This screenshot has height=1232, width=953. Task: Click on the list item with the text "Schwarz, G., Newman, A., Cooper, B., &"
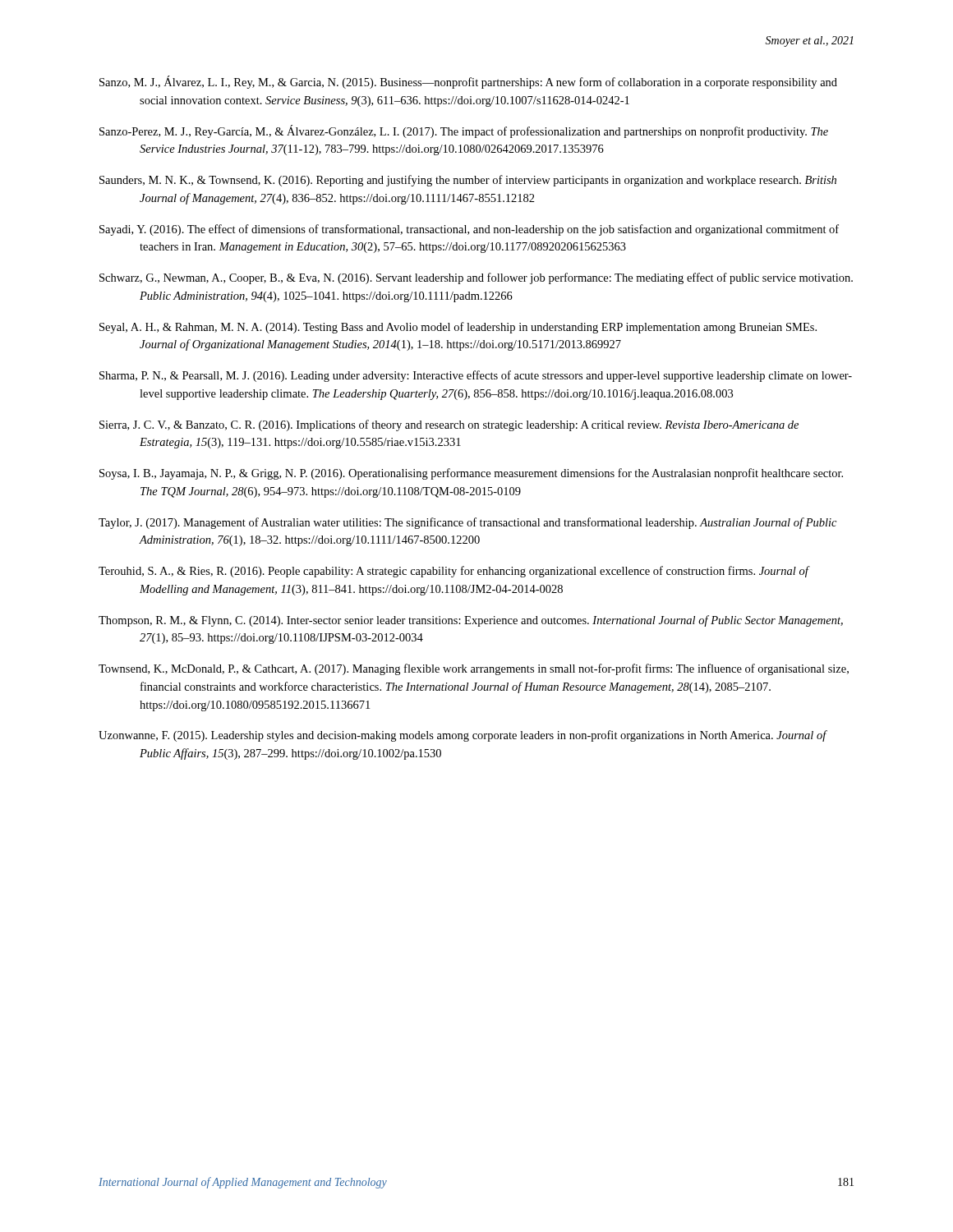click(476, 287)
